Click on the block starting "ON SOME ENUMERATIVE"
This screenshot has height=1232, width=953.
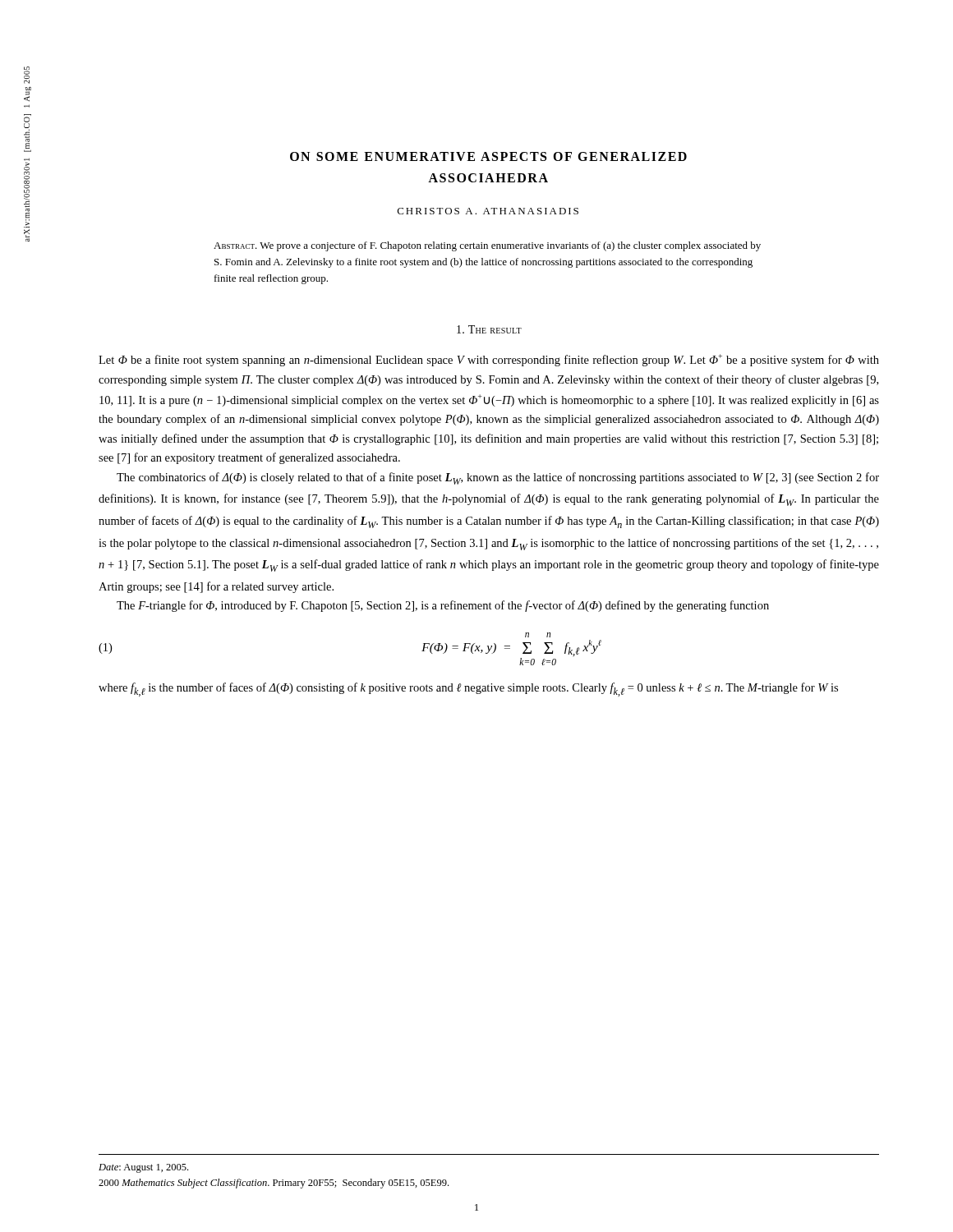pos(489,167)
